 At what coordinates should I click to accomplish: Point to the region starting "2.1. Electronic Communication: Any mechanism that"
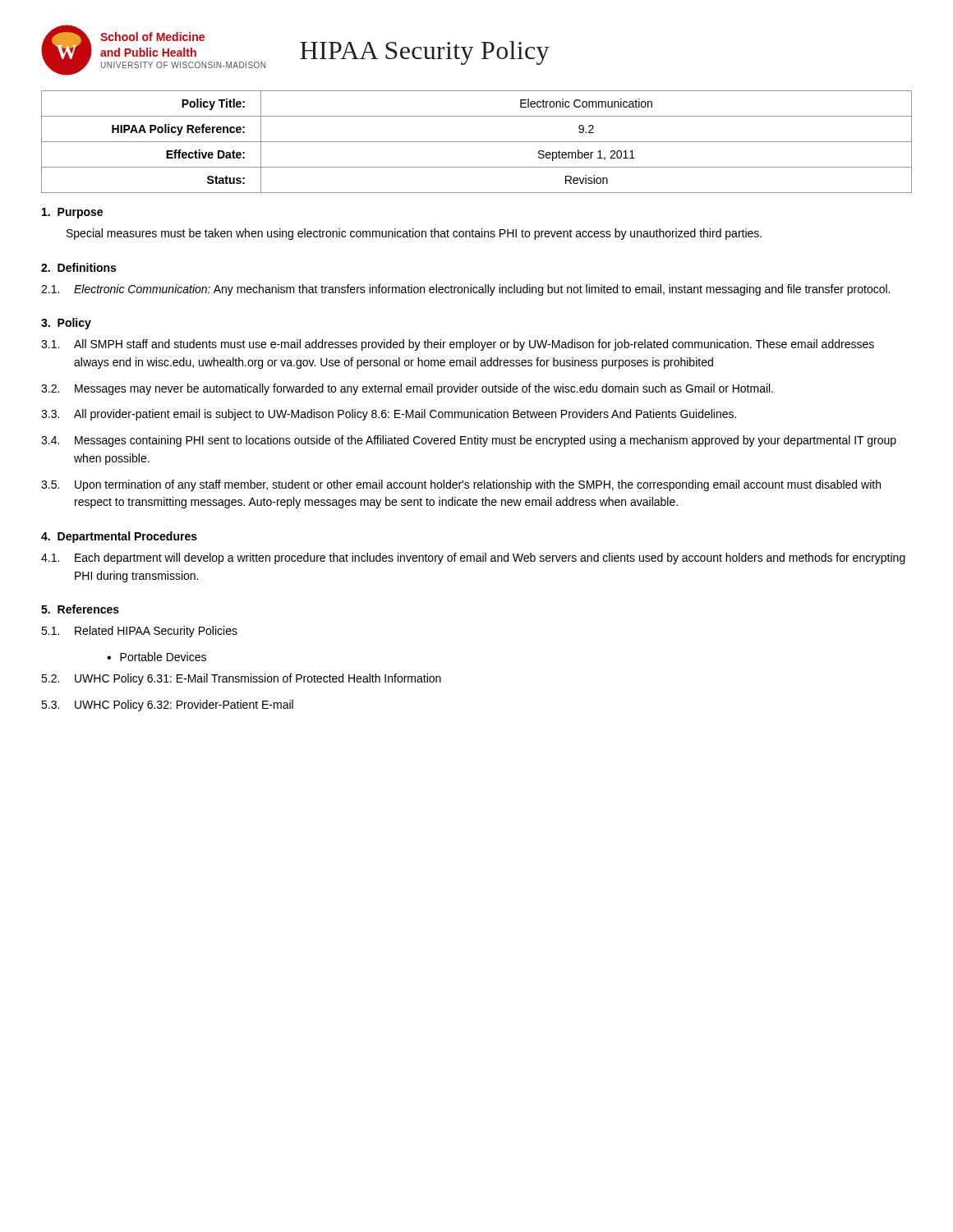(476, 290)
